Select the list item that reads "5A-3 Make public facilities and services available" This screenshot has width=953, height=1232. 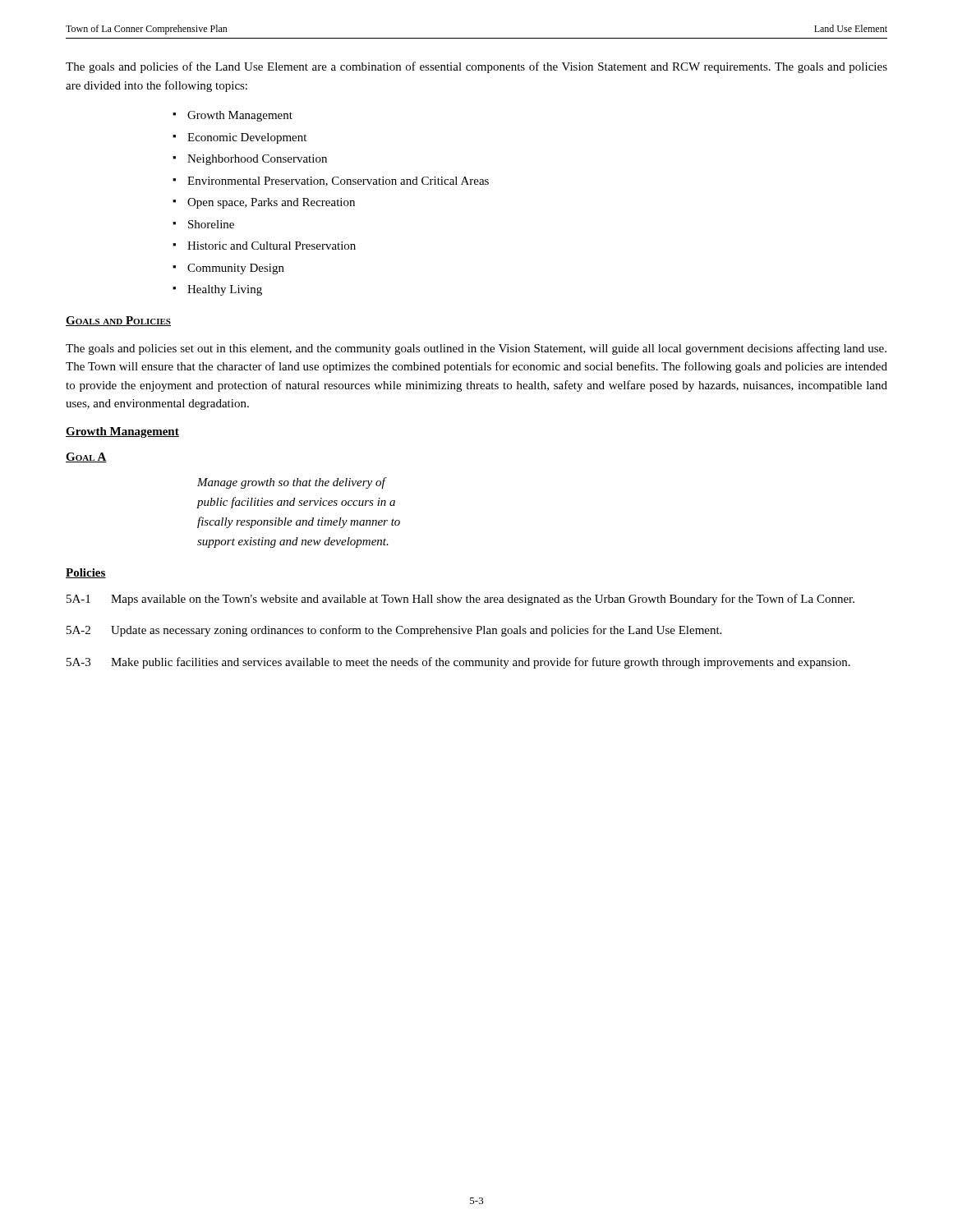pyautogui.click(x=476, y=662)
